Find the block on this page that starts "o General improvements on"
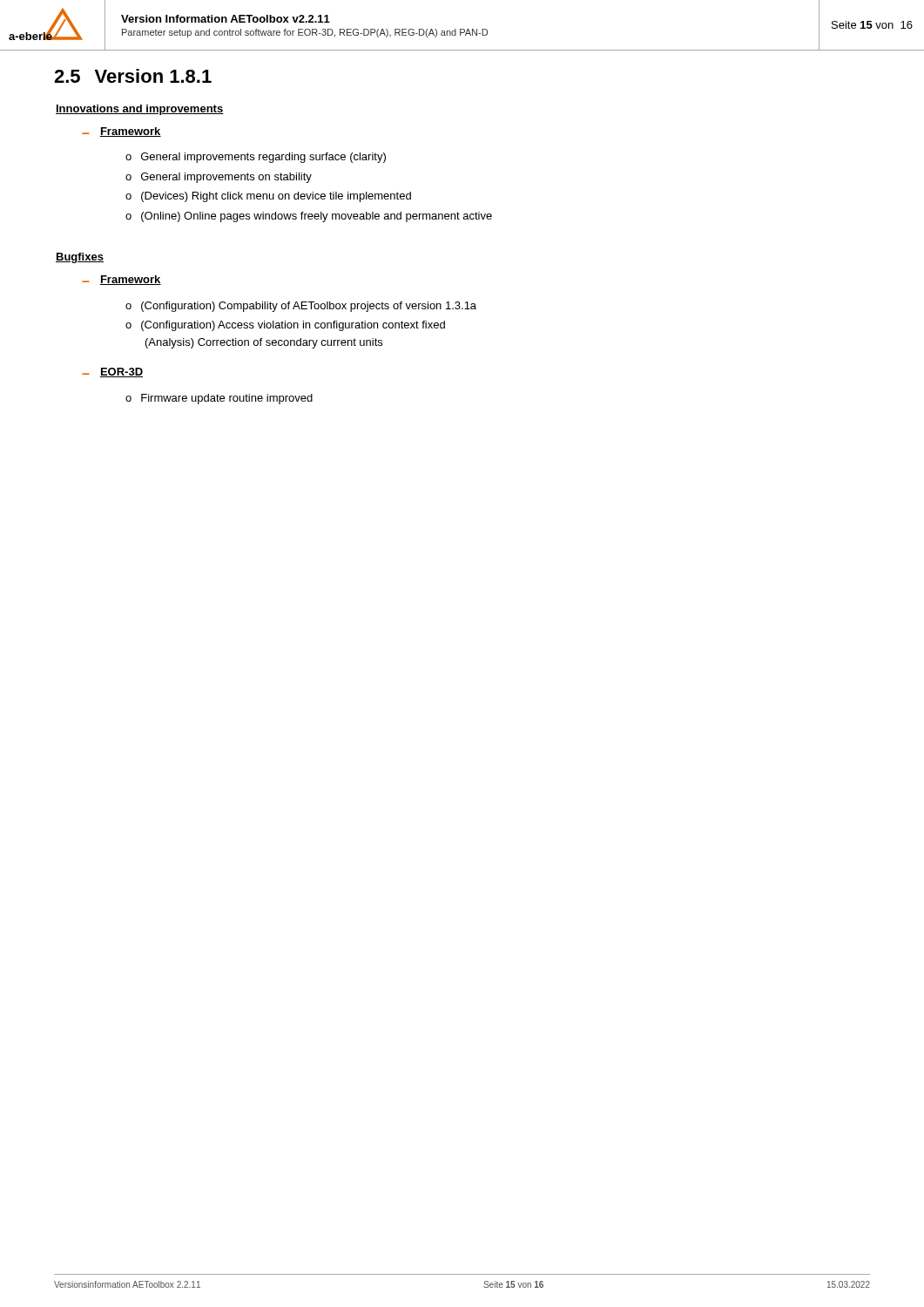Viewport: 924px width, 1307px height. 218,177
